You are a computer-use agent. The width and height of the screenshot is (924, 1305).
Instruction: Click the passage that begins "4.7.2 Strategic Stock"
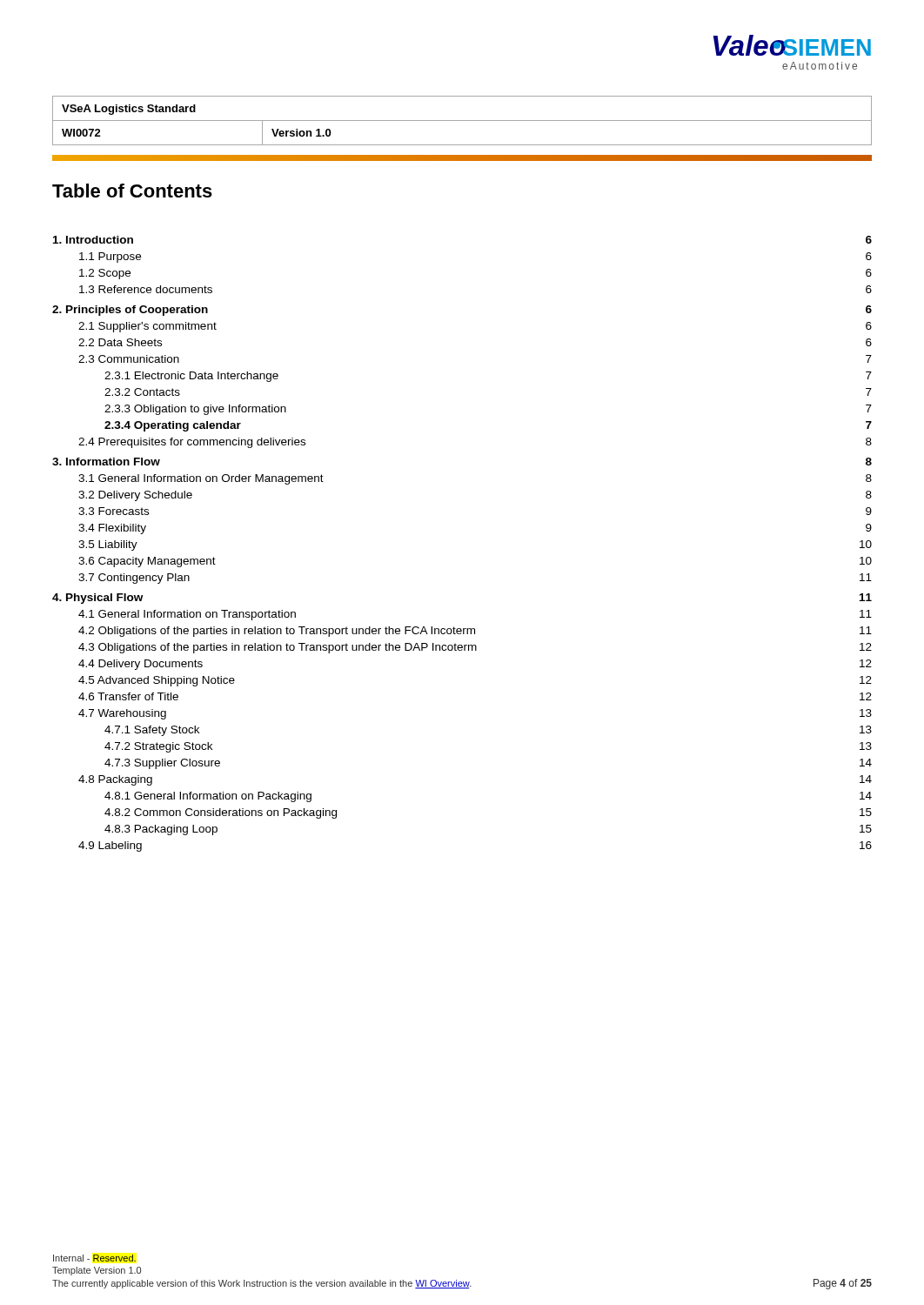point(161,747)
